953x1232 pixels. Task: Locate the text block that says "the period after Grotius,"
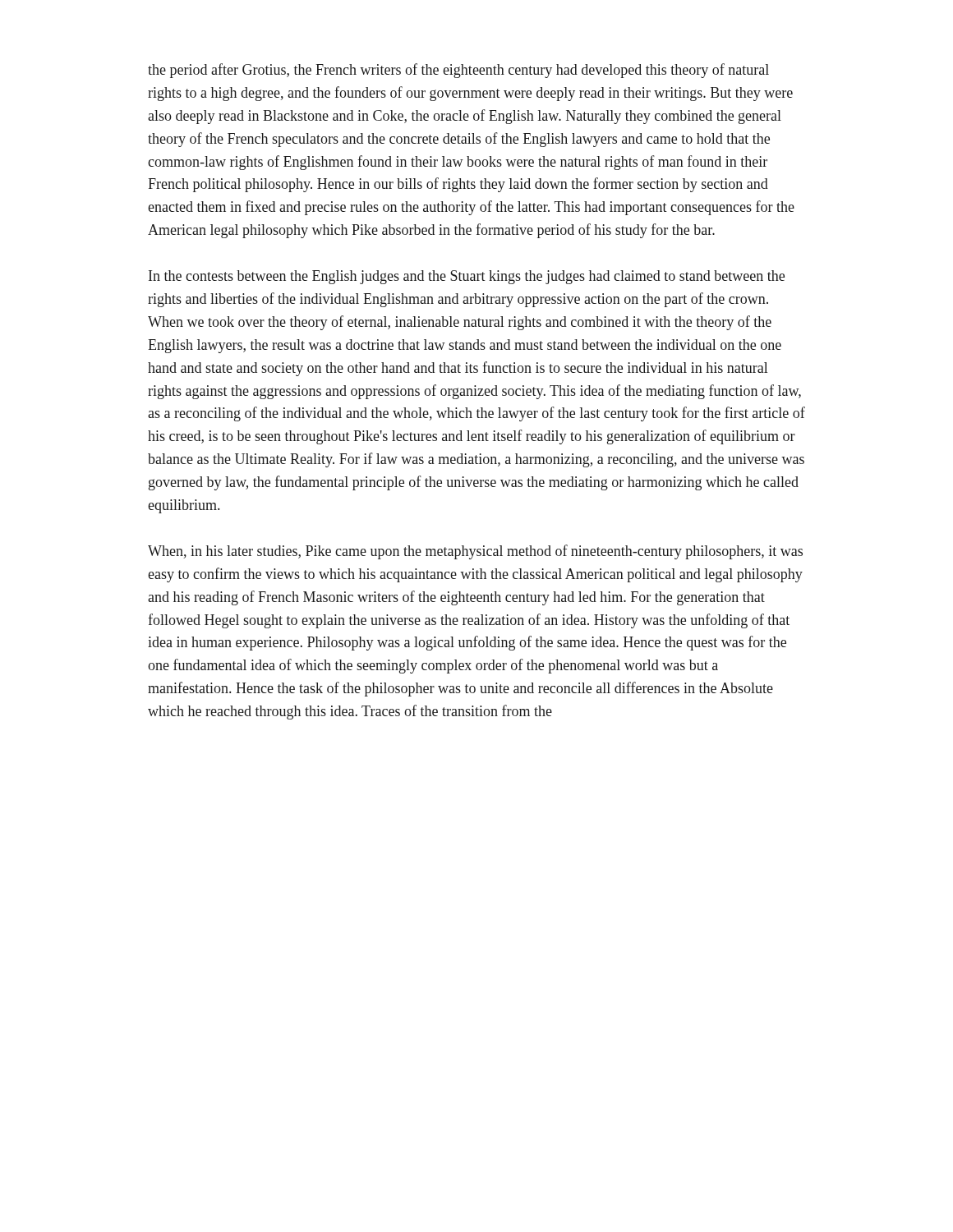click(471, 150)
